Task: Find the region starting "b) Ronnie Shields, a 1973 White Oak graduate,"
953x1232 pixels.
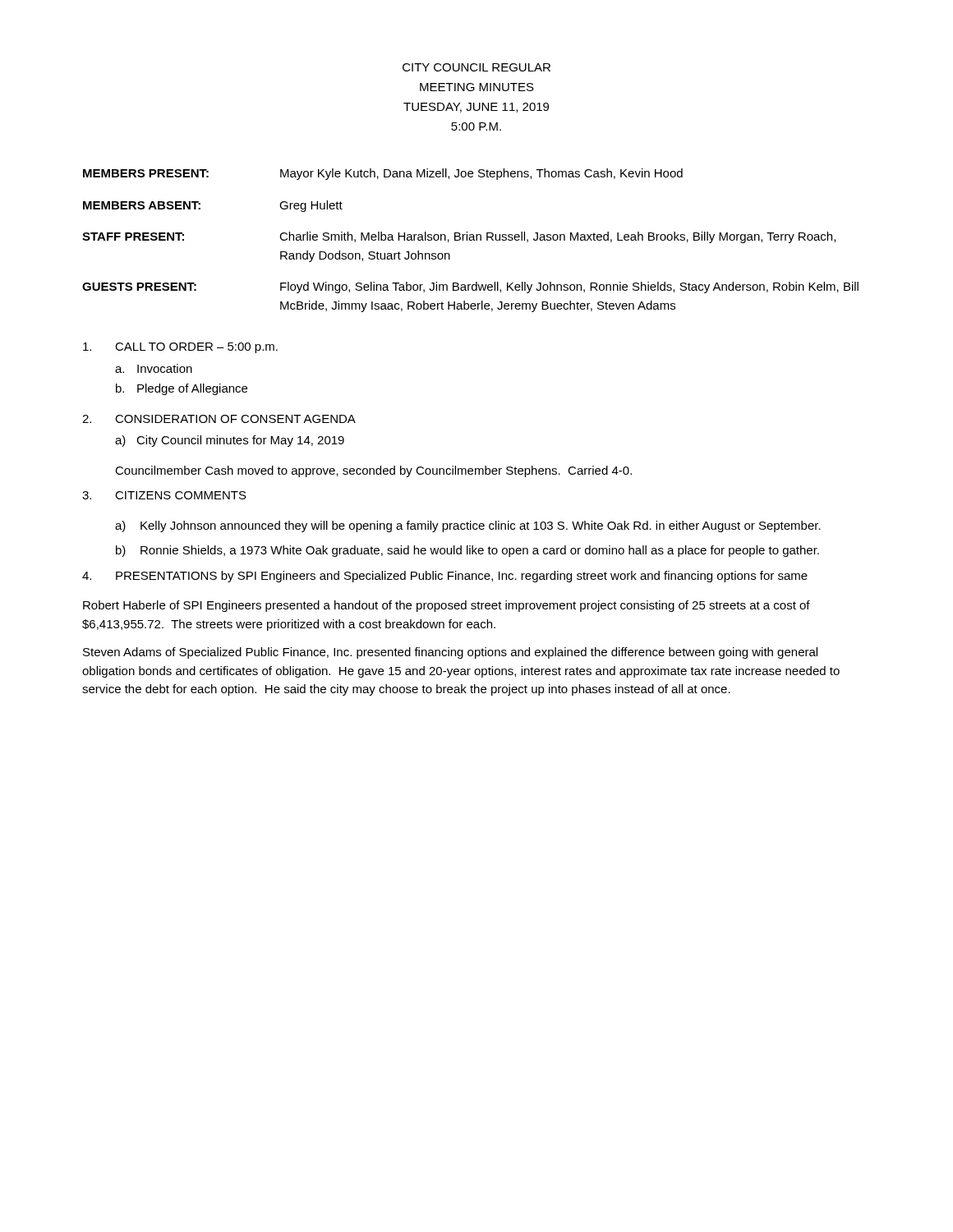Action: [493, 550]
